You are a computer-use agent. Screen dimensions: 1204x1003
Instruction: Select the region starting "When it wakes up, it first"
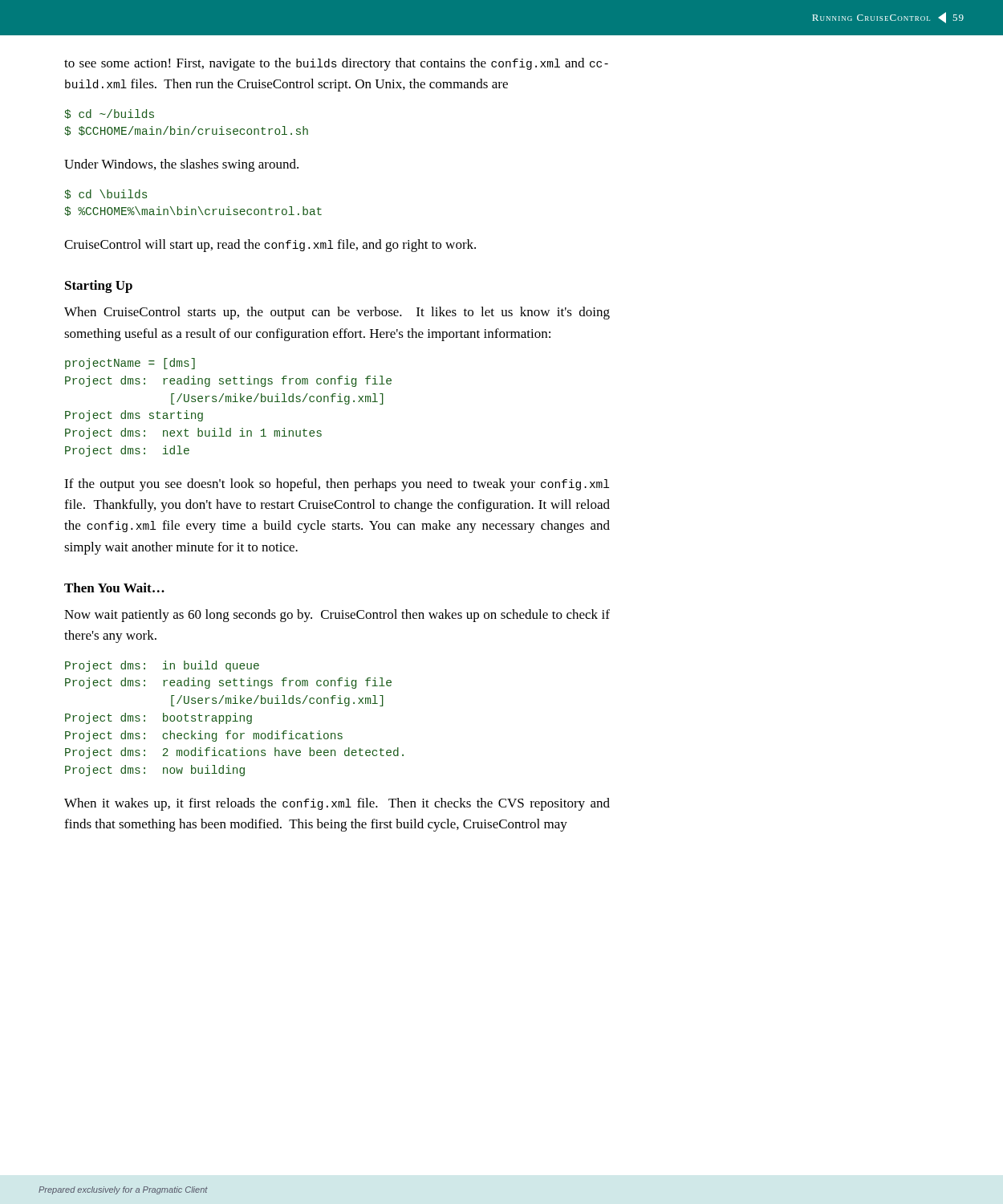pyautogui.click(x=337, y=814)
